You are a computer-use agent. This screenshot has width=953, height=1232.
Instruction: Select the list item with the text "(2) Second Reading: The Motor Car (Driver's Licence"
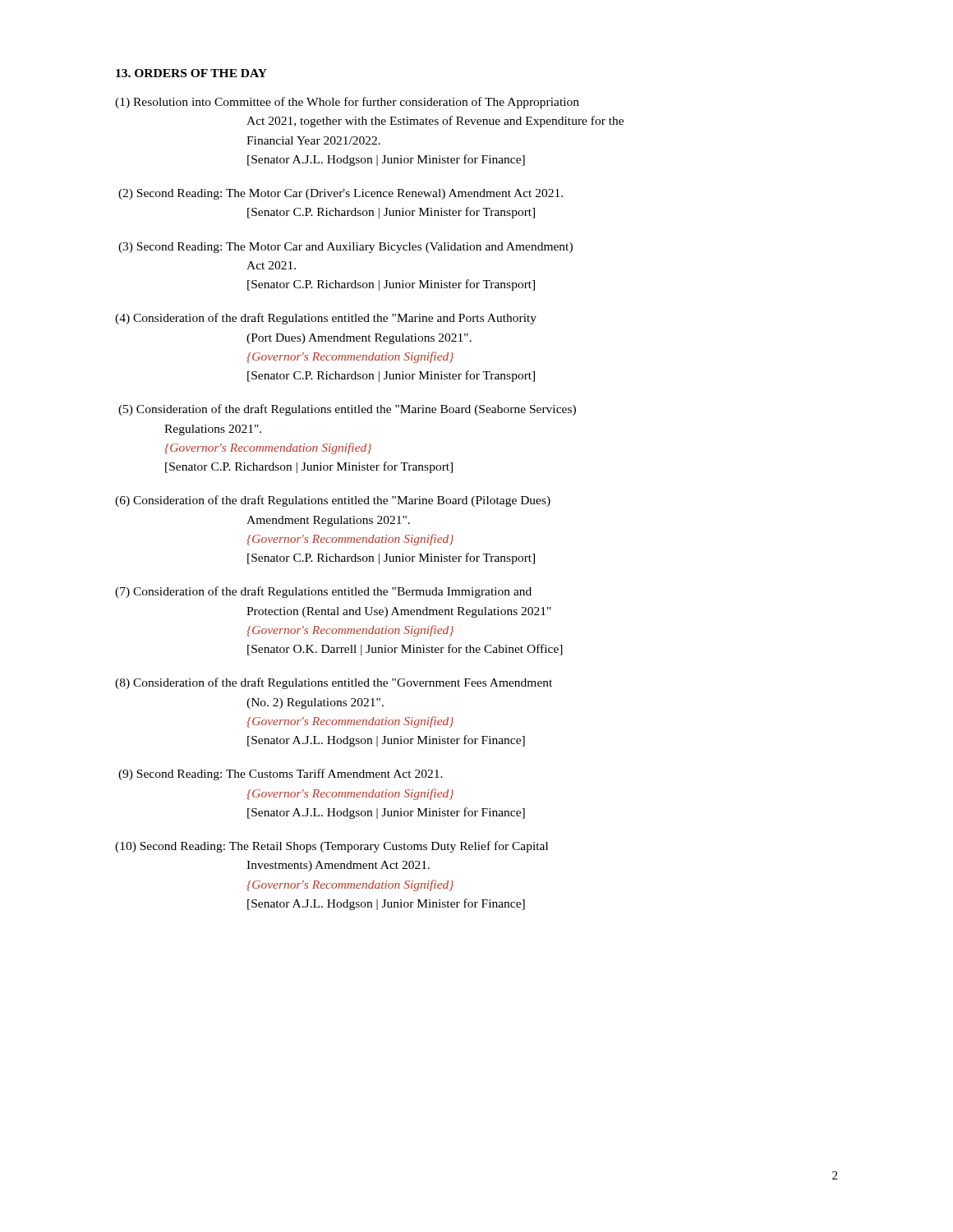coord(476,204)
